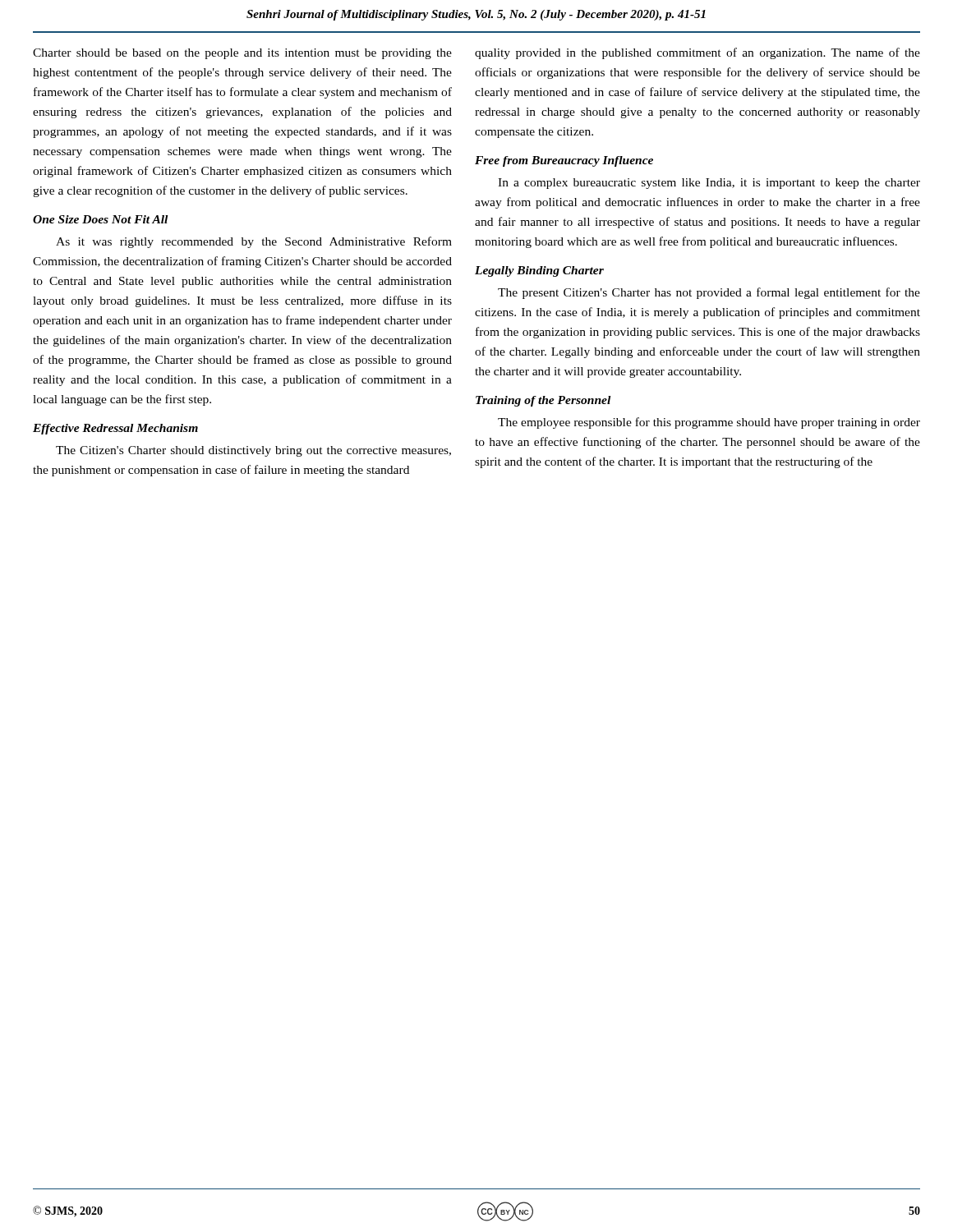Point to the region starting "Free from Bureaucracy Influence"
This screenshot has width=953, height=1232.
pyautogui.click(x=564, y=160)
